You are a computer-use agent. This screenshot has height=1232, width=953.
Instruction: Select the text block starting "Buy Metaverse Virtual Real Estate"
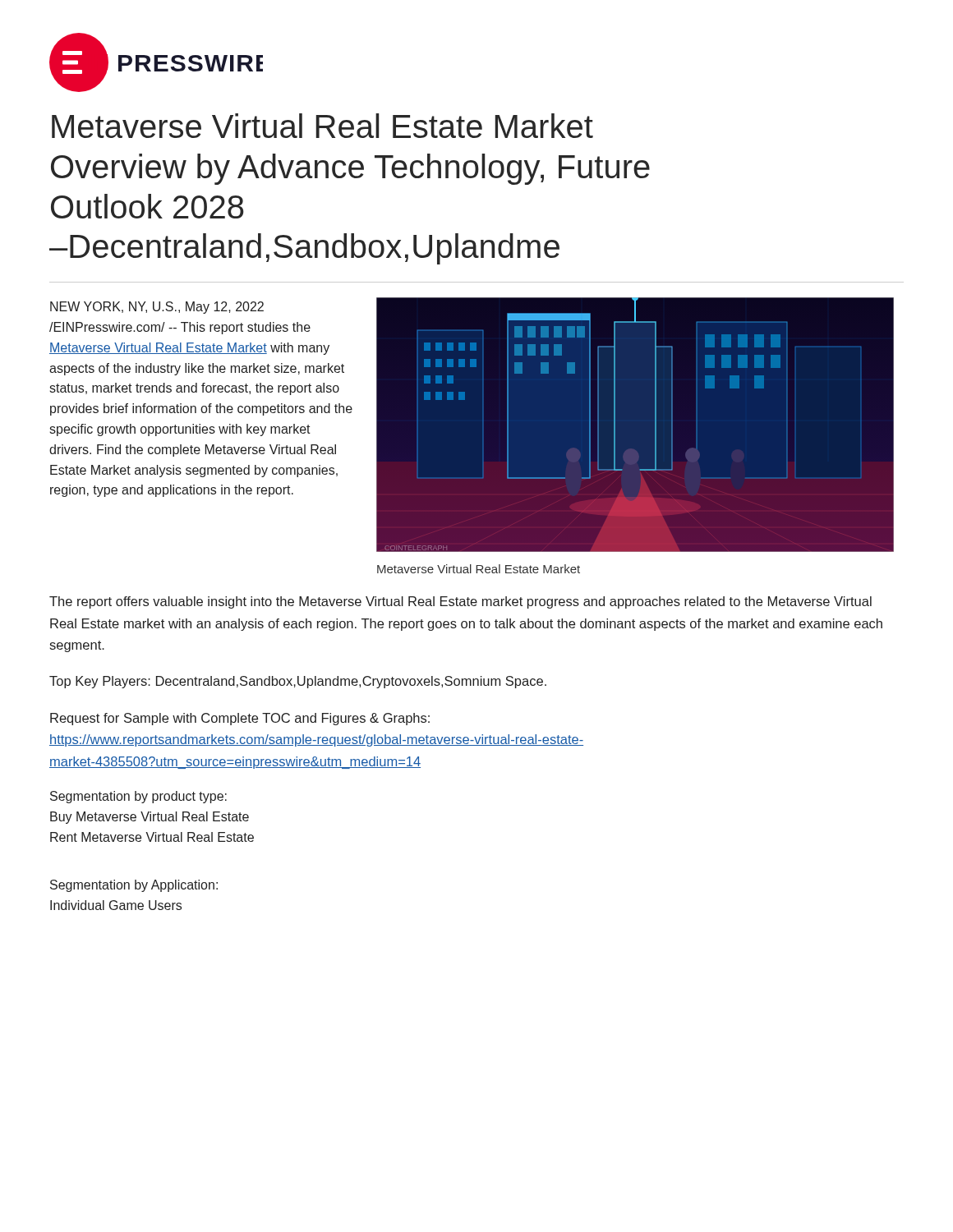coord(149,817)
